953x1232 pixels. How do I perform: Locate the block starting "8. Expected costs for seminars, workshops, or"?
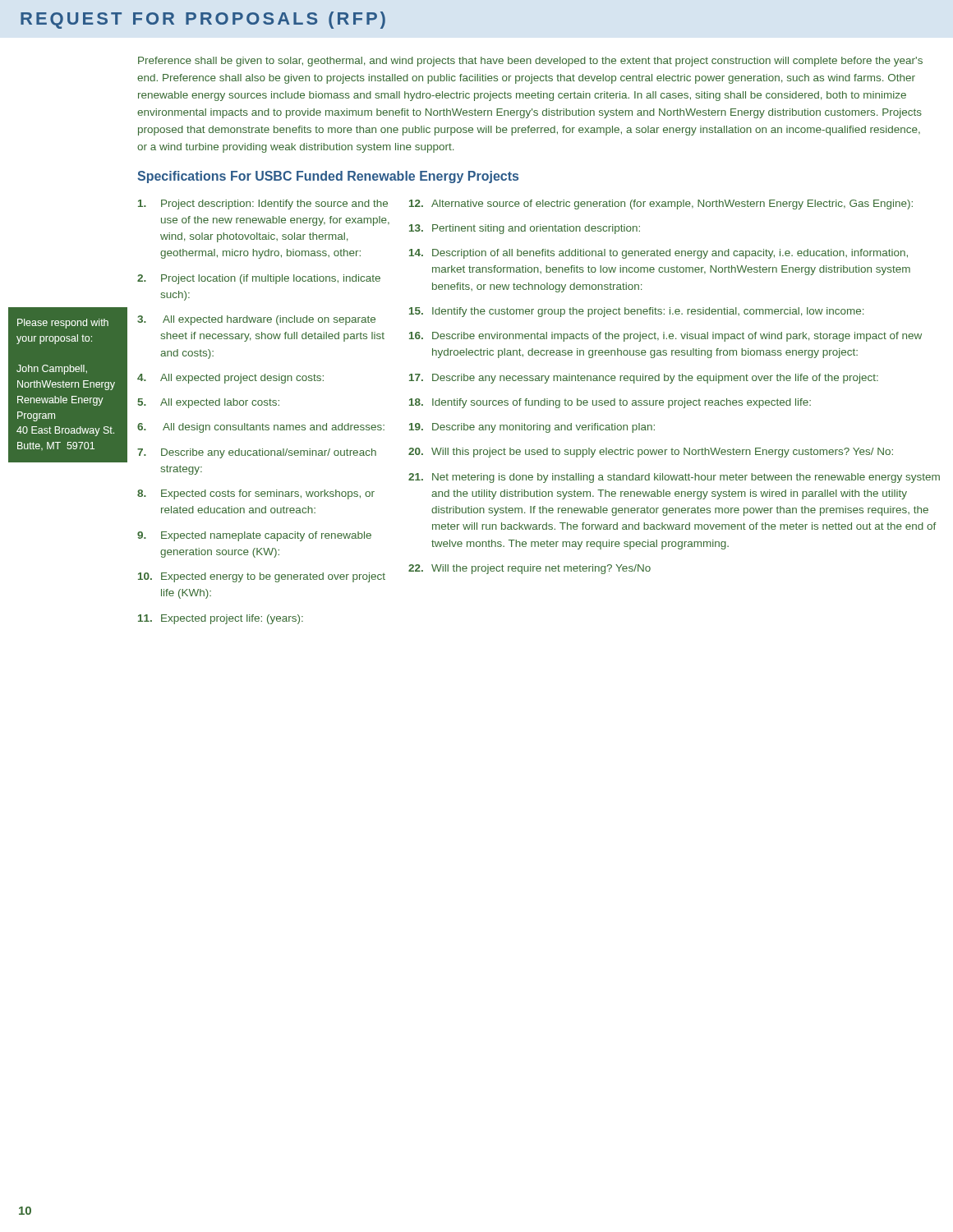265,502
